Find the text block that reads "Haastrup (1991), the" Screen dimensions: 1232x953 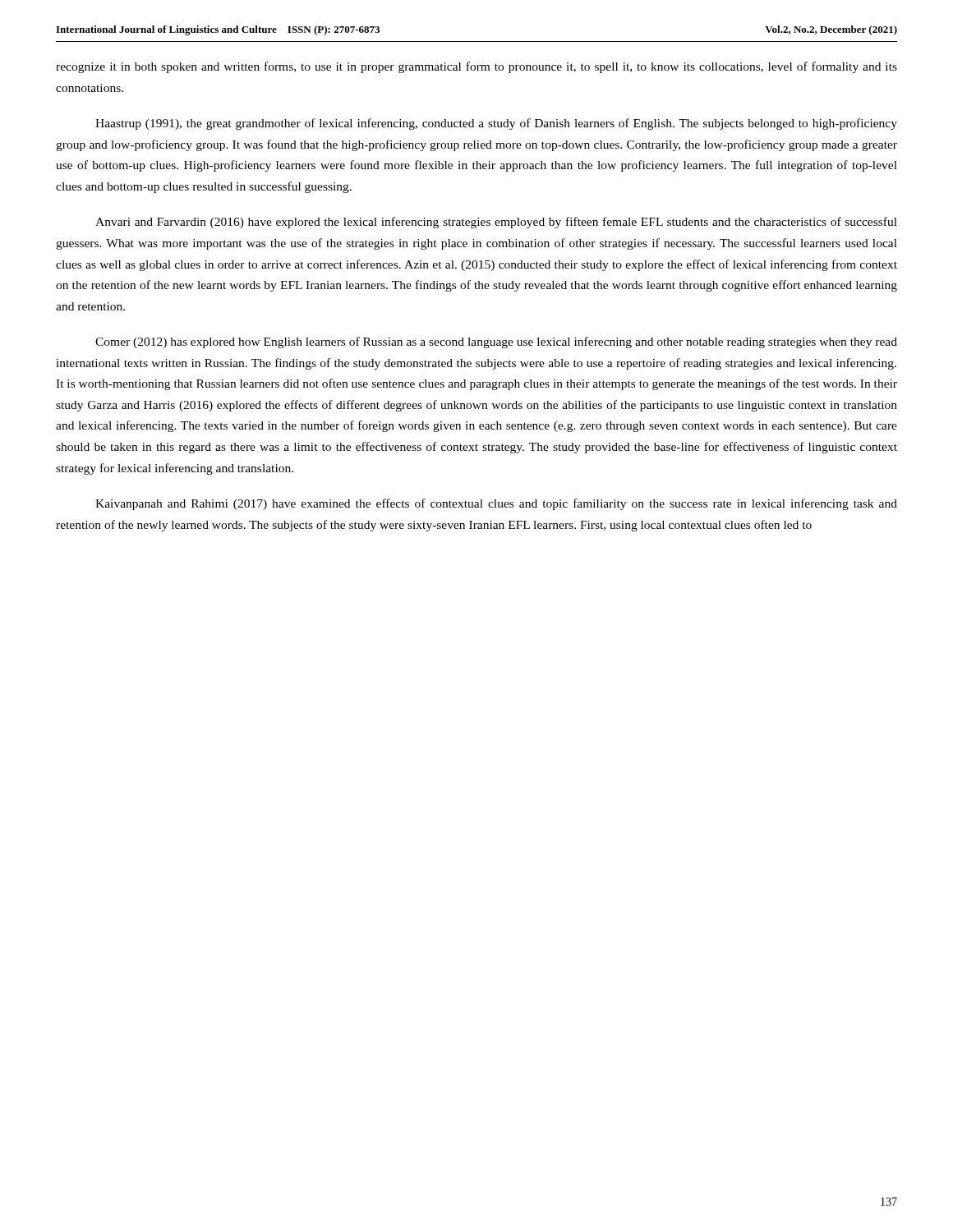(x=476, y=154)
